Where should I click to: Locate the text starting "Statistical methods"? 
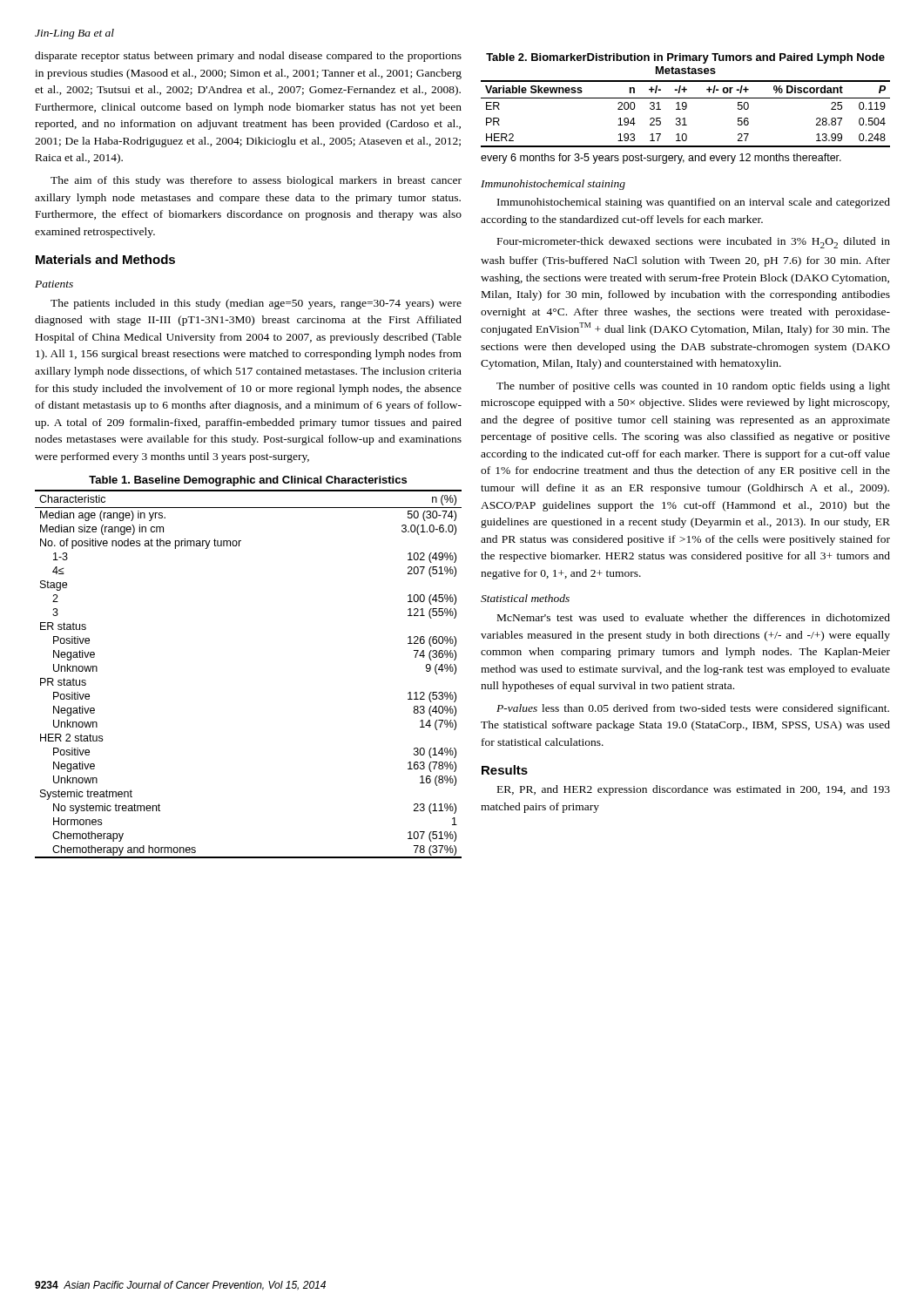[525, 598]
